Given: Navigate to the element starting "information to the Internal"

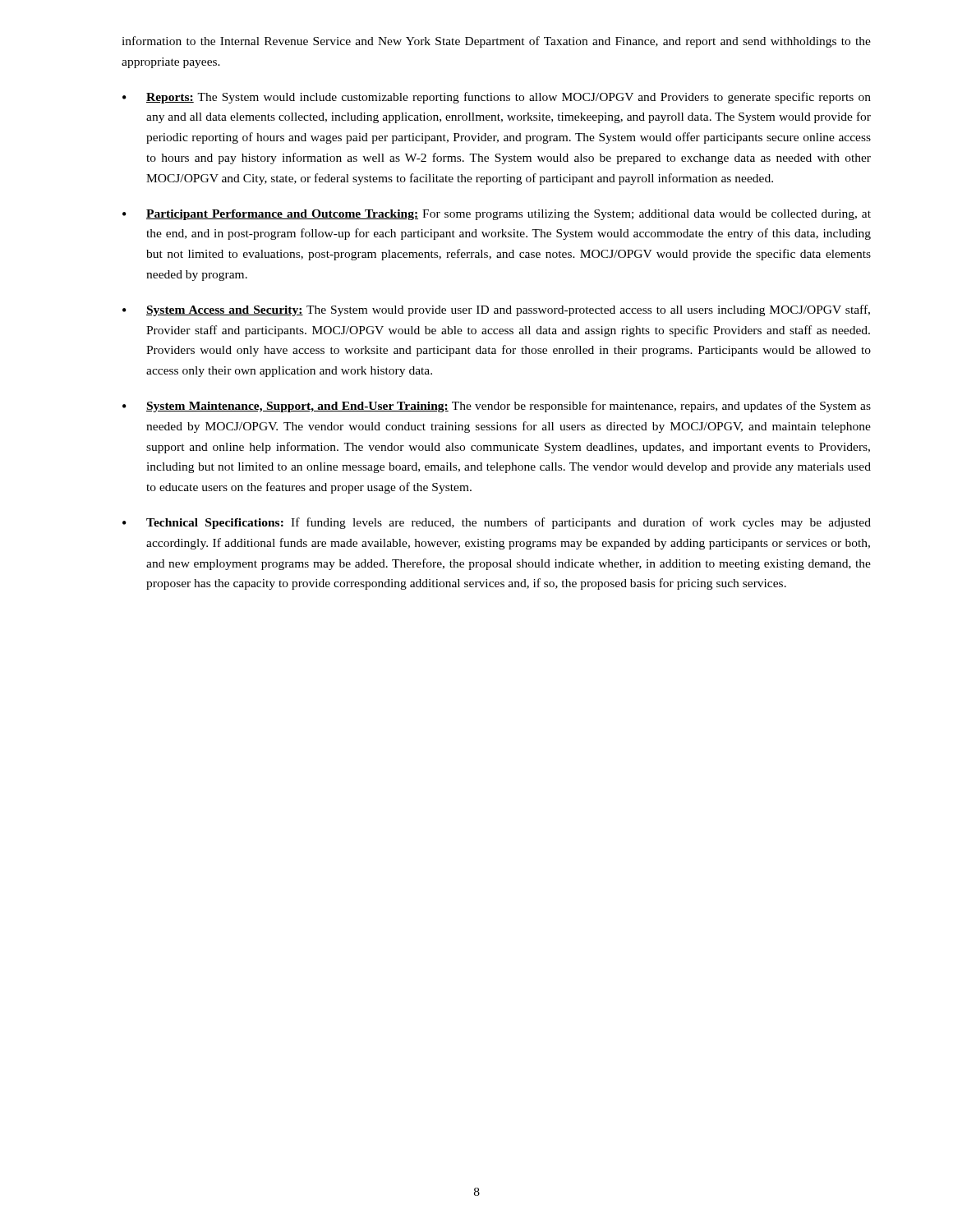Looking at the screenshot, I should pos(496,51).
